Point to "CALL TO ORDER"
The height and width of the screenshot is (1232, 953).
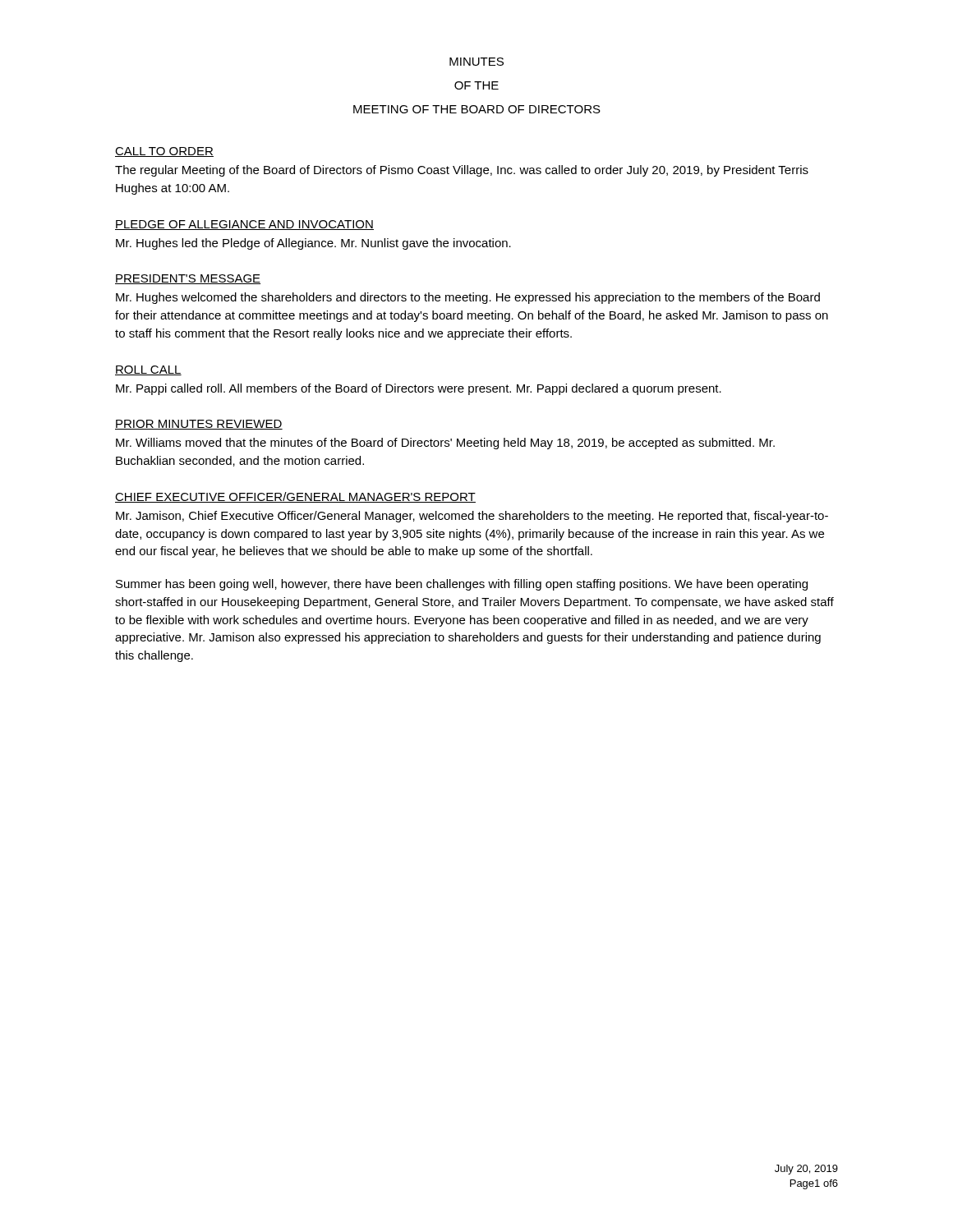(164, 151)
